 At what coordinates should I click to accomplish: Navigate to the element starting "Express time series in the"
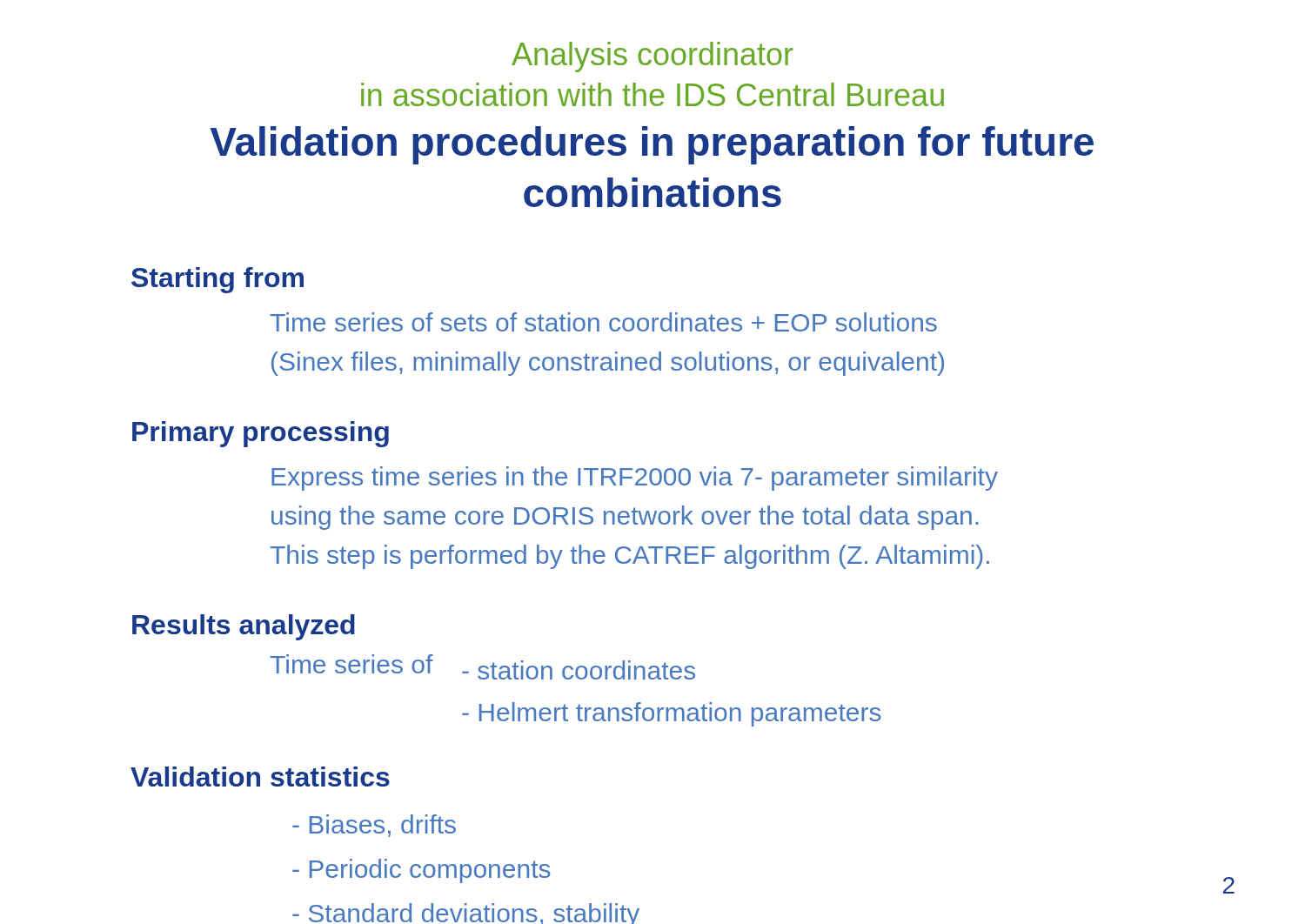pos(634,516)
